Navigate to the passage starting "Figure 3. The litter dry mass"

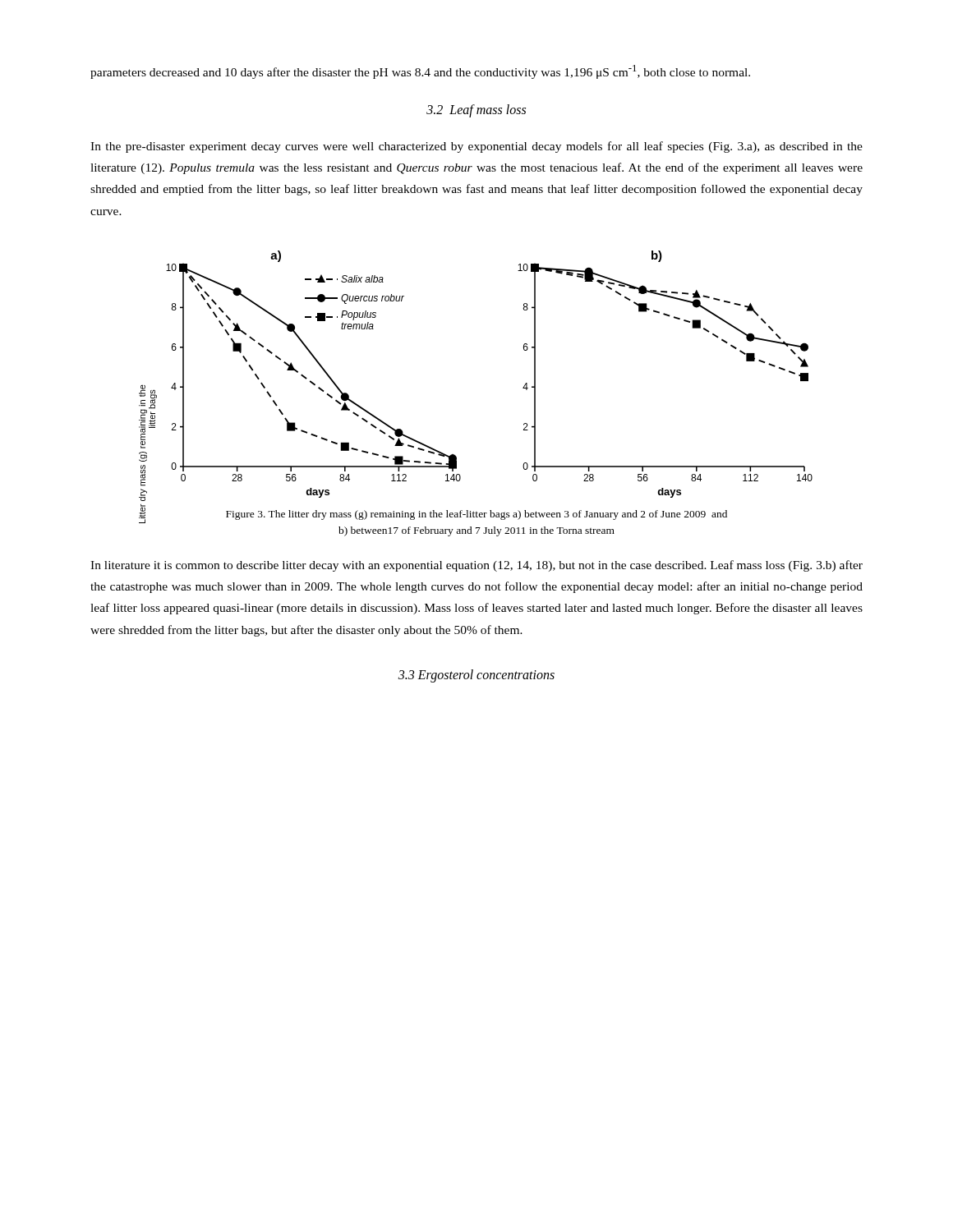tap(476, 522)
